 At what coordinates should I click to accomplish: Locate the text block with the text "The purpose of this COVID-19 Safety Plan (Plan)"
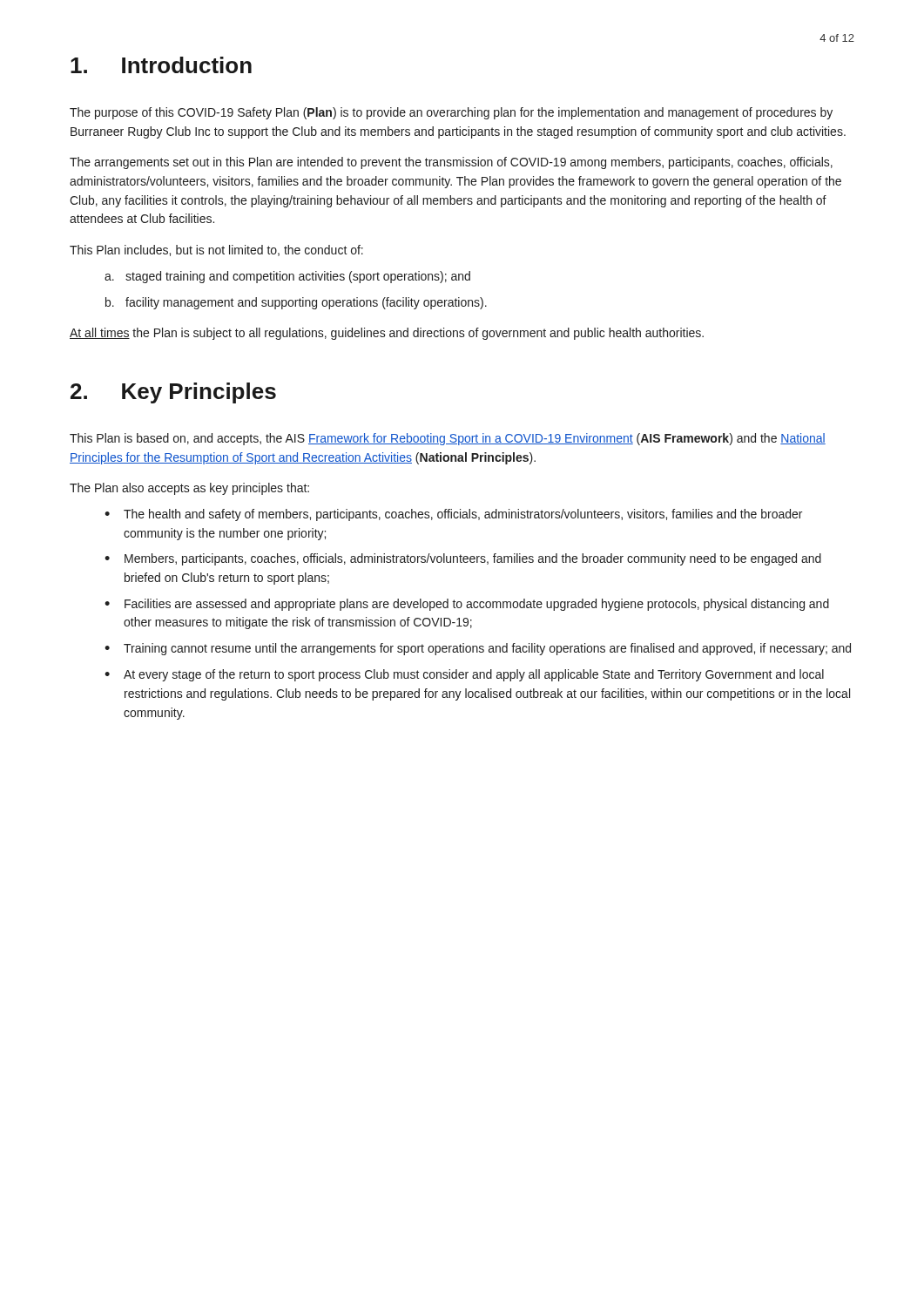(x=458, y=122)
